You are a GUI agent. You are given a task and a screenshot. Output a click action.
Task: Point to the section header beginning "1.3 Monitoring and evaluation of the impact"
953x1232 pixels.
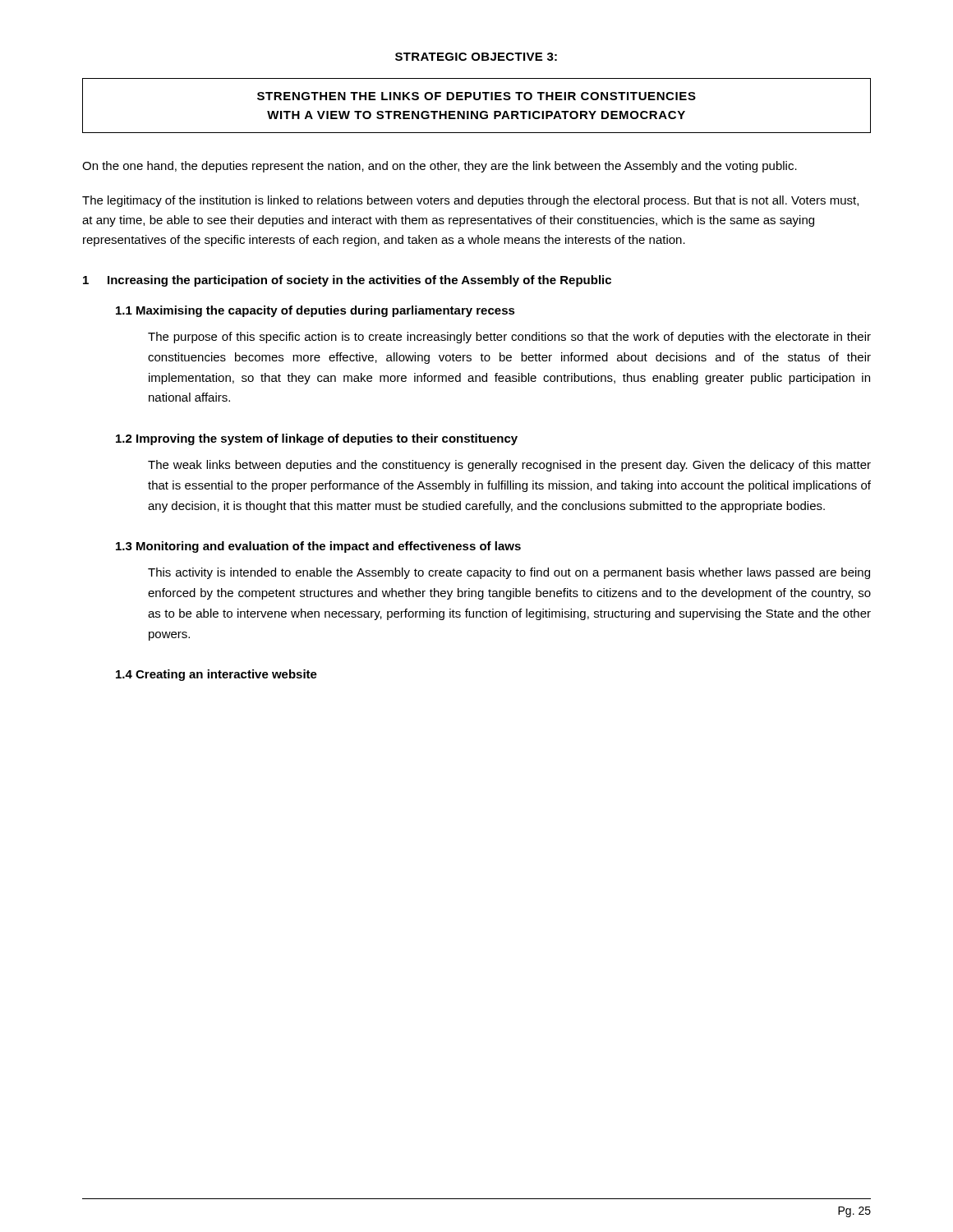[x=318, y=546]
